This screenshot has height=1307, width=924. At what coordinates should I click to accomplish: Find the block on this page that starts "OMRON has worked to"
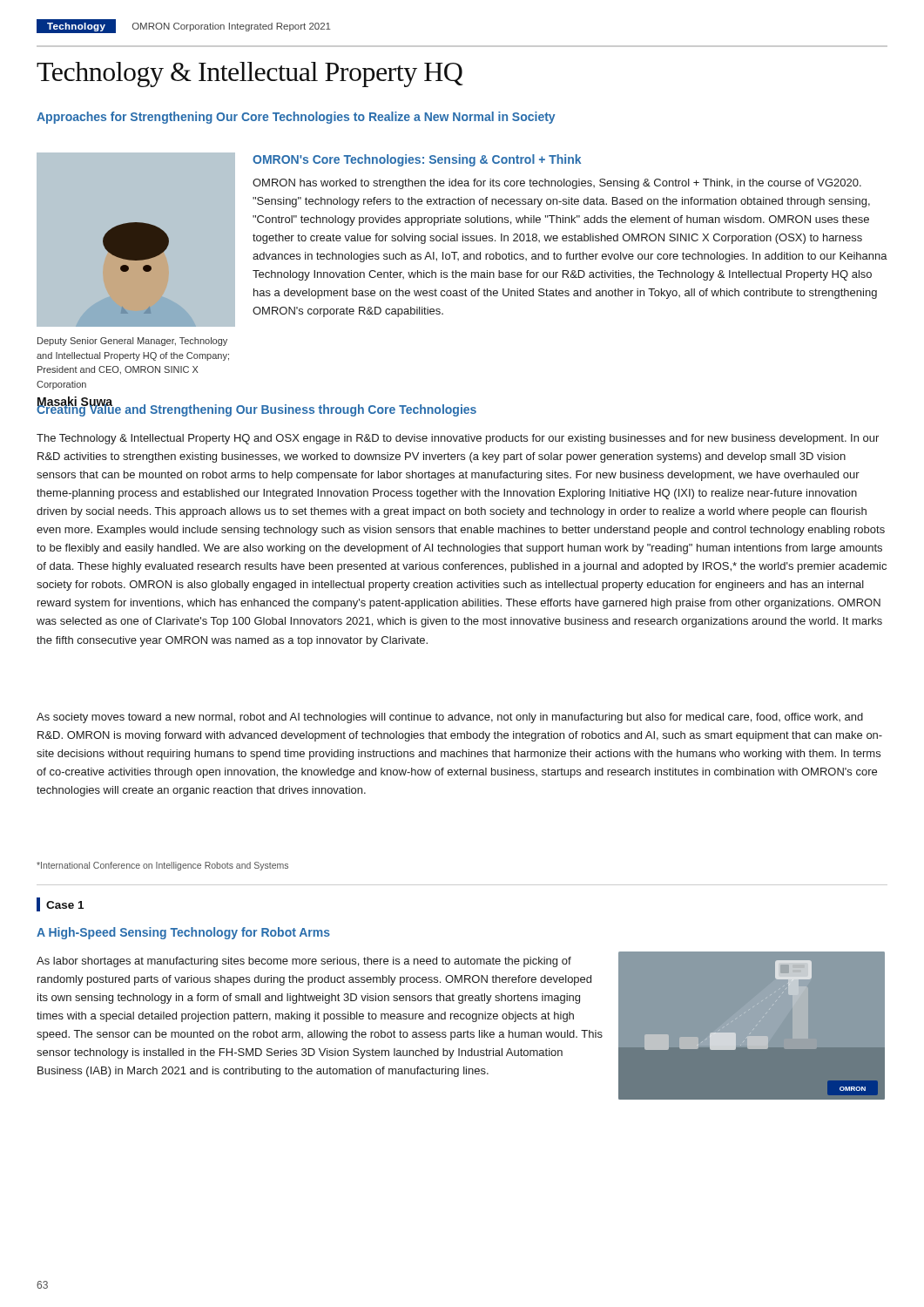tap(570, 247)
